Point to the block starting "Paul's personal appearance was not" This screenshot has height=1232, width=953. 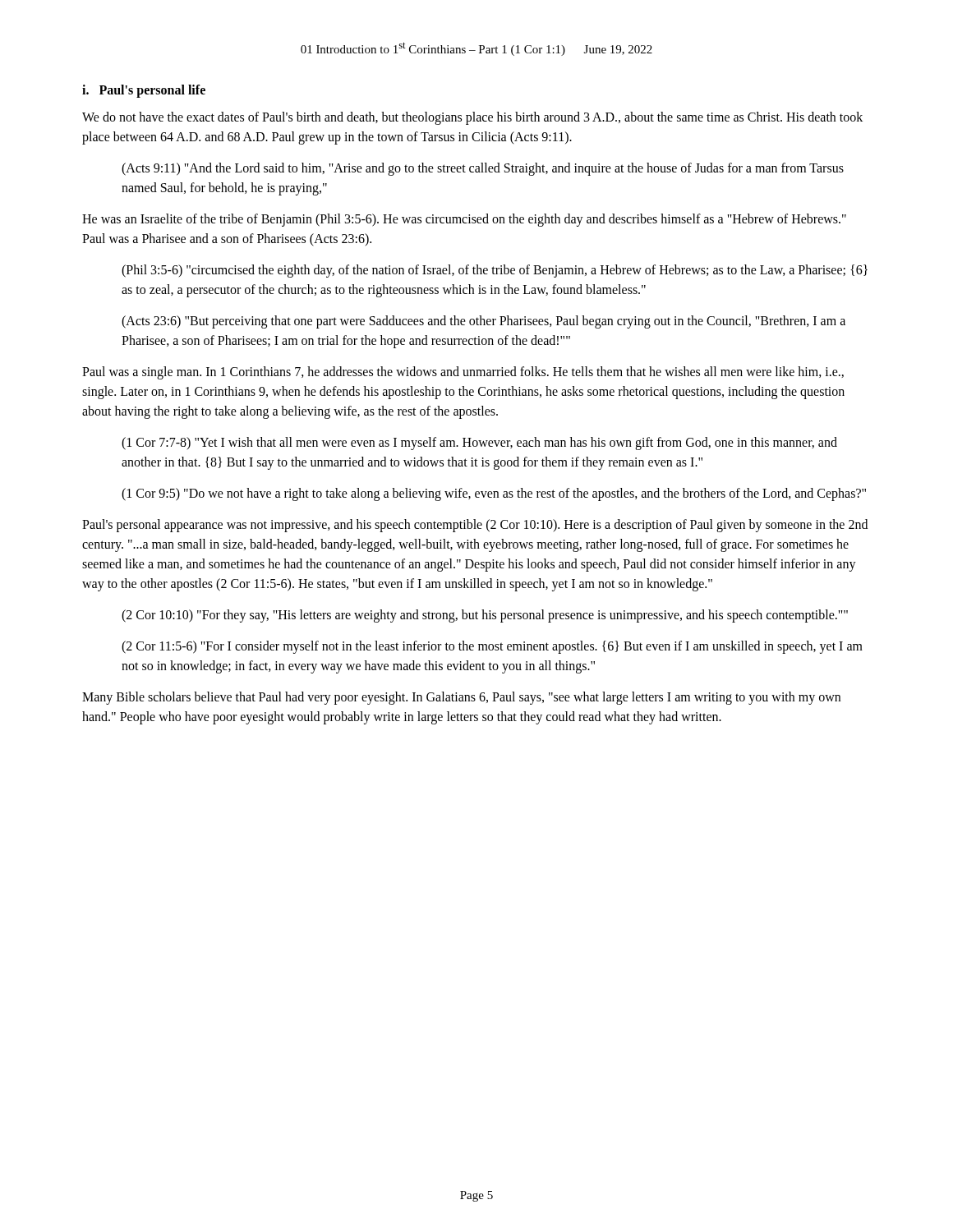click(475, 554)
